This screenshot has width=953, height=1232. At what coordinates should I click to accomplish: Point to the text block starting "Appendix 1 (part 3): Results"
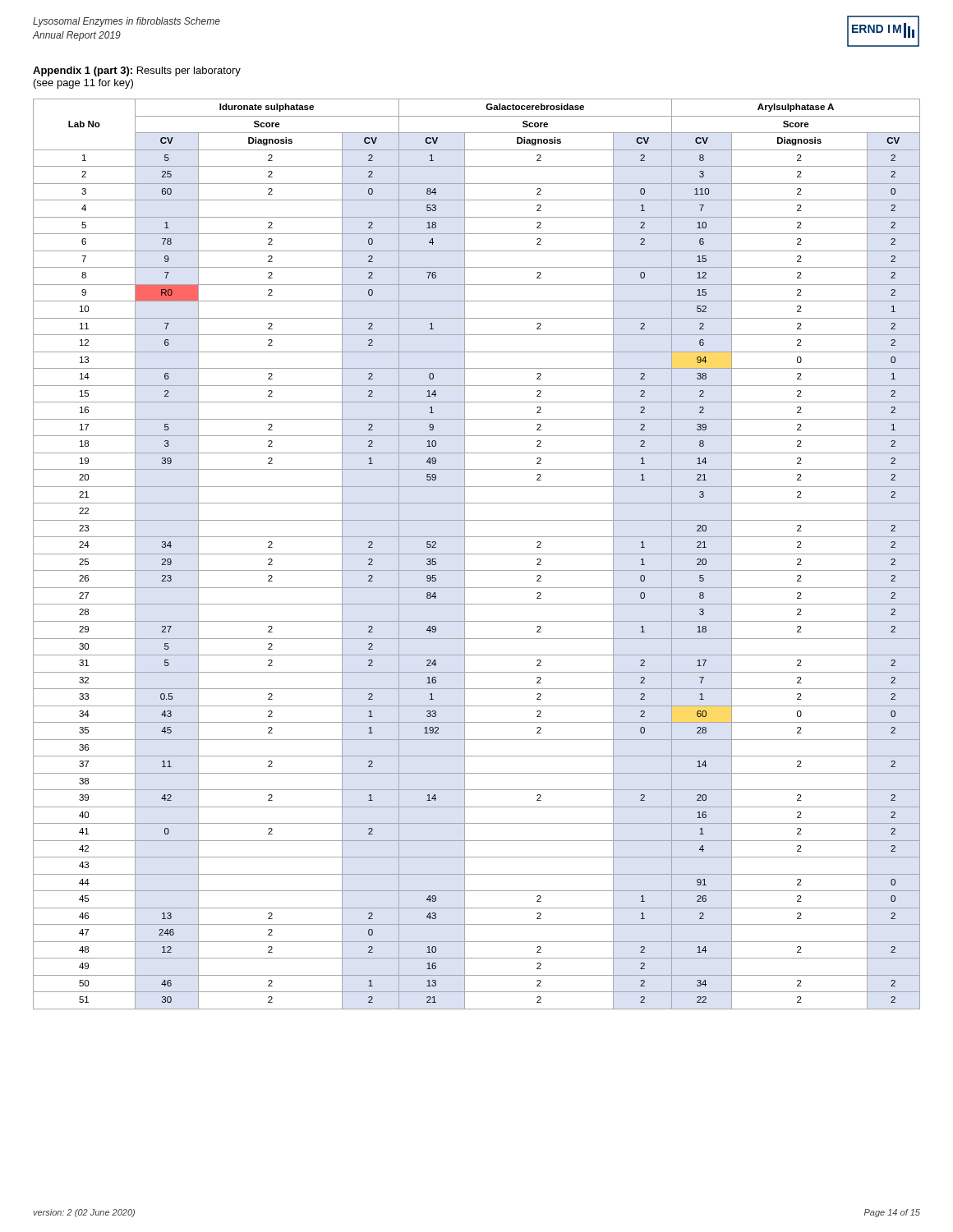coord(137,76)
